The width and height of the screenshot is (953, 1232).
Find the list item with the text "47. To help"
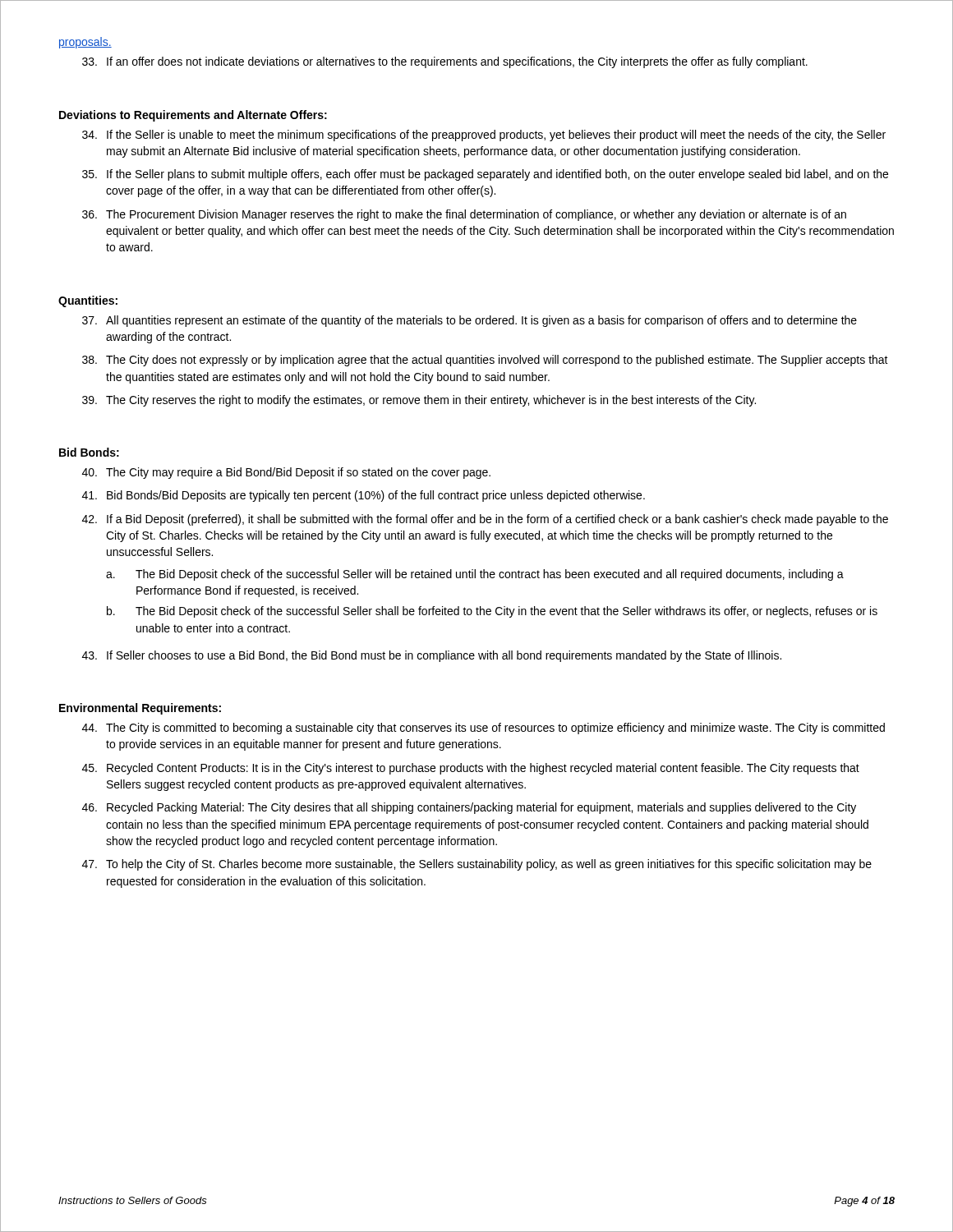[476, 873]
